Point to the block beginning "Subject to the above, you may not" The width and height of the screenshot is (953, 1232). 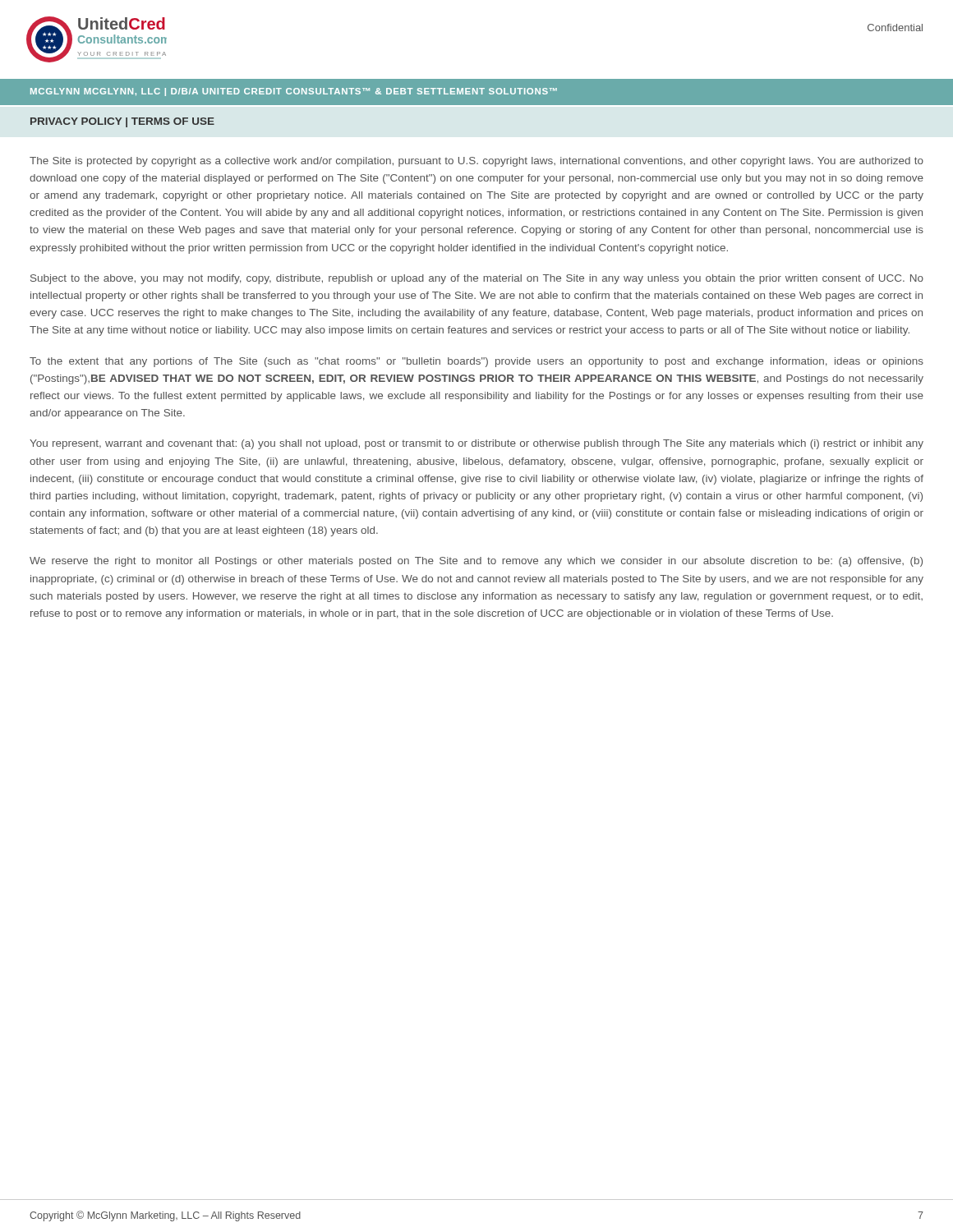coord(476,304)
